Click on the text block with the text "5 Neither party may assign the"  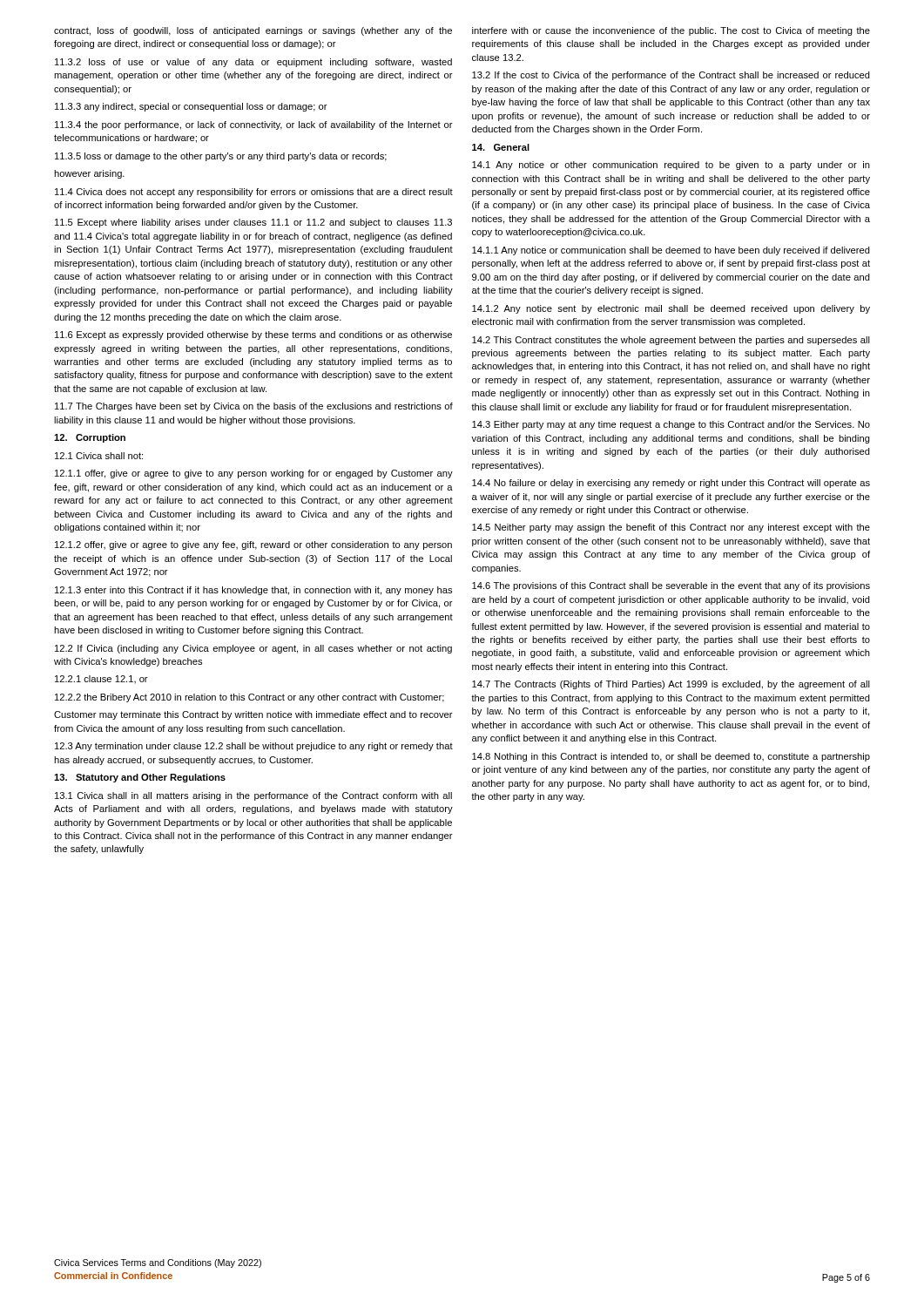[671, 548]
